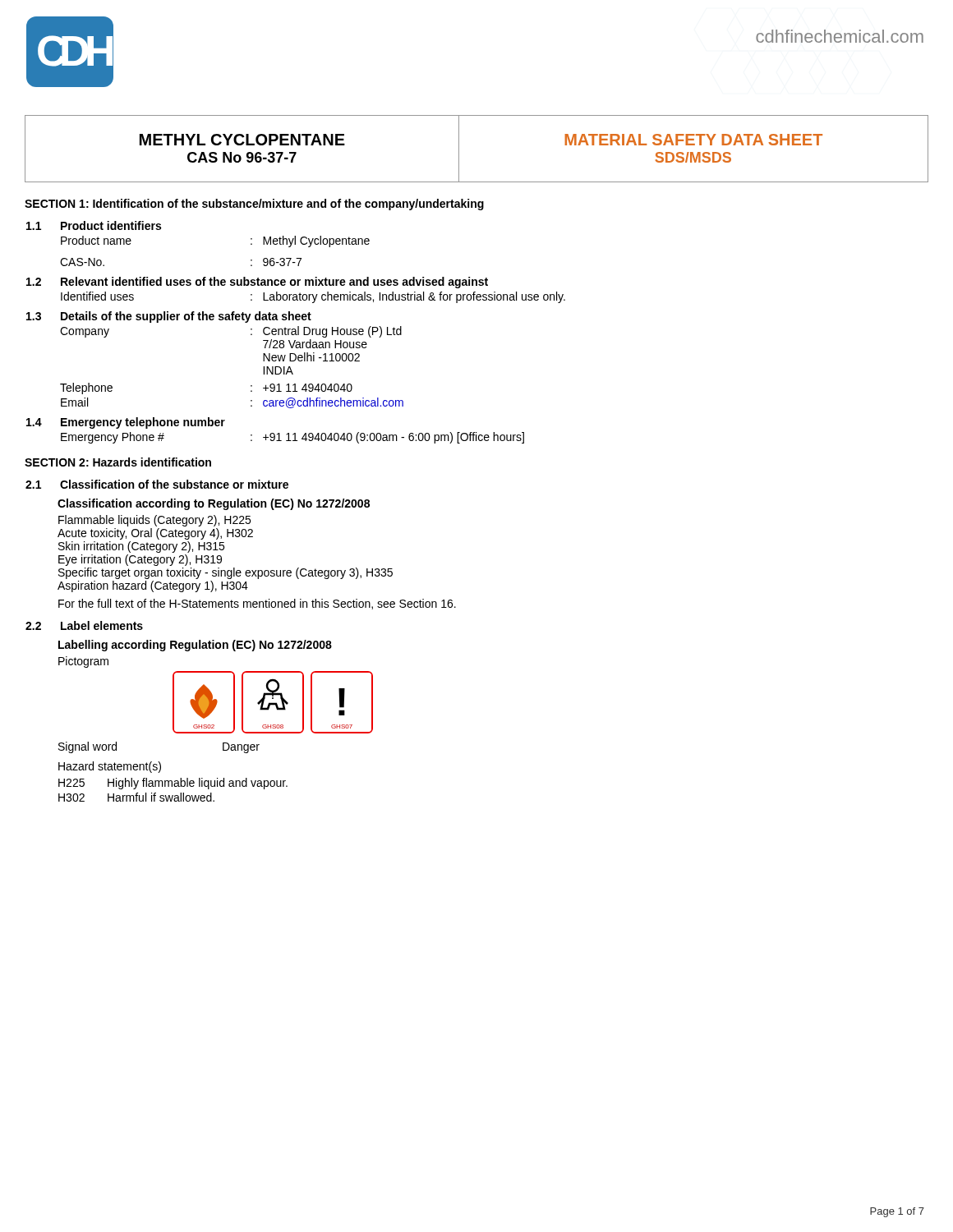Click on the block starting "3 Details of the supplier"
The height and width of the screenshot is (1232, 953).
[x=169, y=317]
